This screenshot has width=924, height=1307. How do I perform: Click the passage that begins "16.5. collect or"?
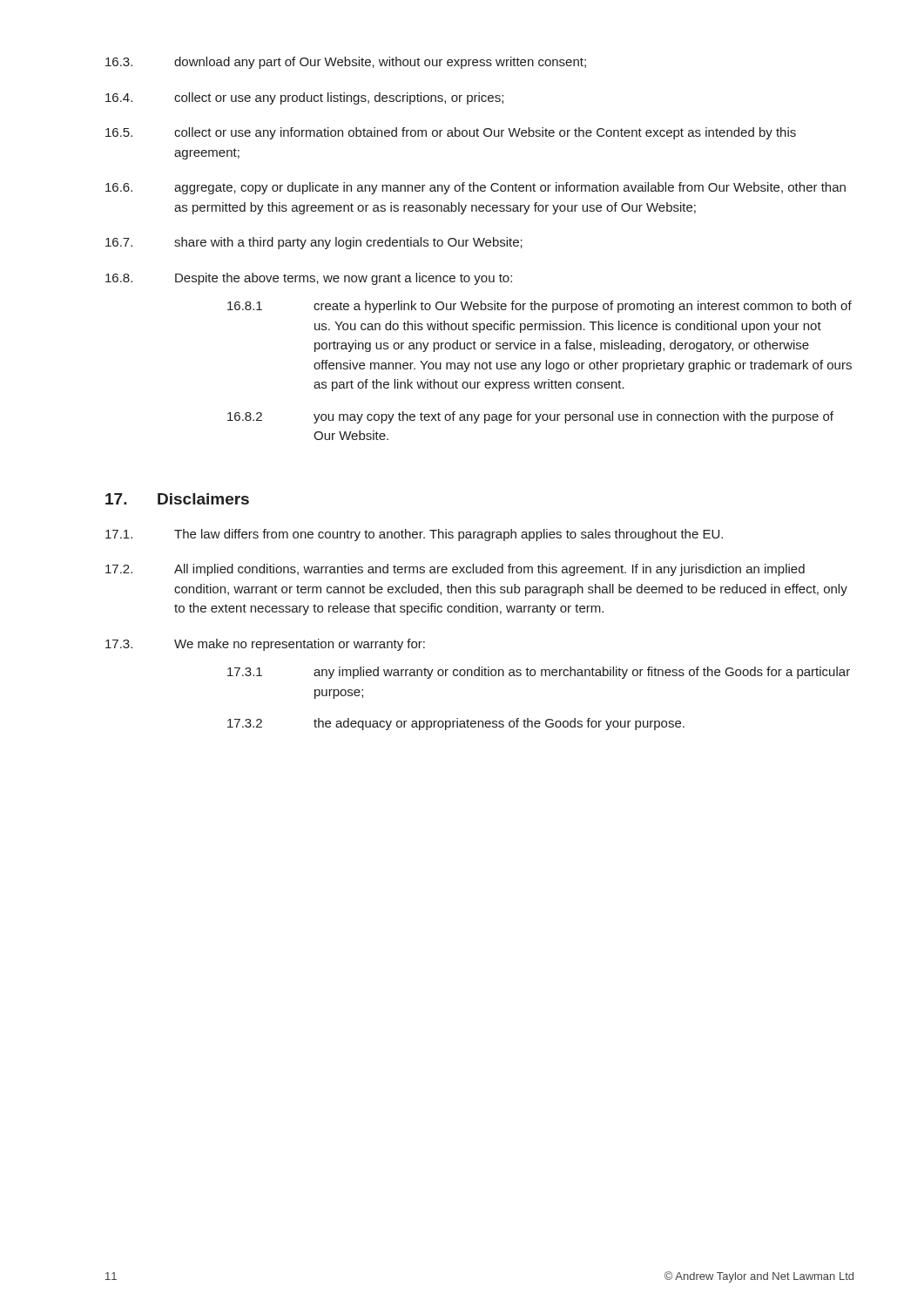479,142
